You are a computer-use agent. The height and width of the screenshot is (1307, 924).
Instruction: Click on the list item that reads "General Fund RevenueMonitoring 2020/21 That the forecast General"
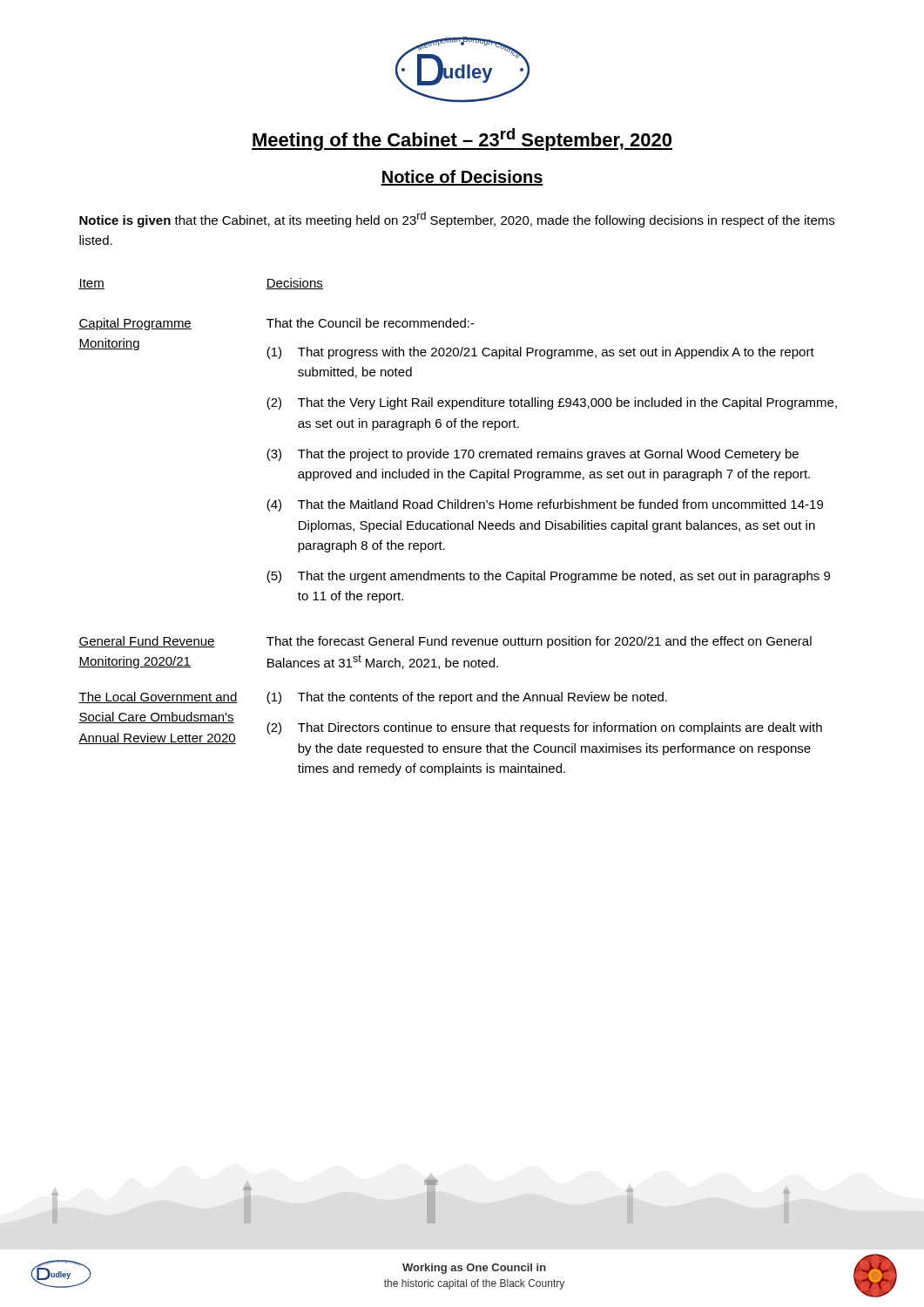[x=462, y=655]
